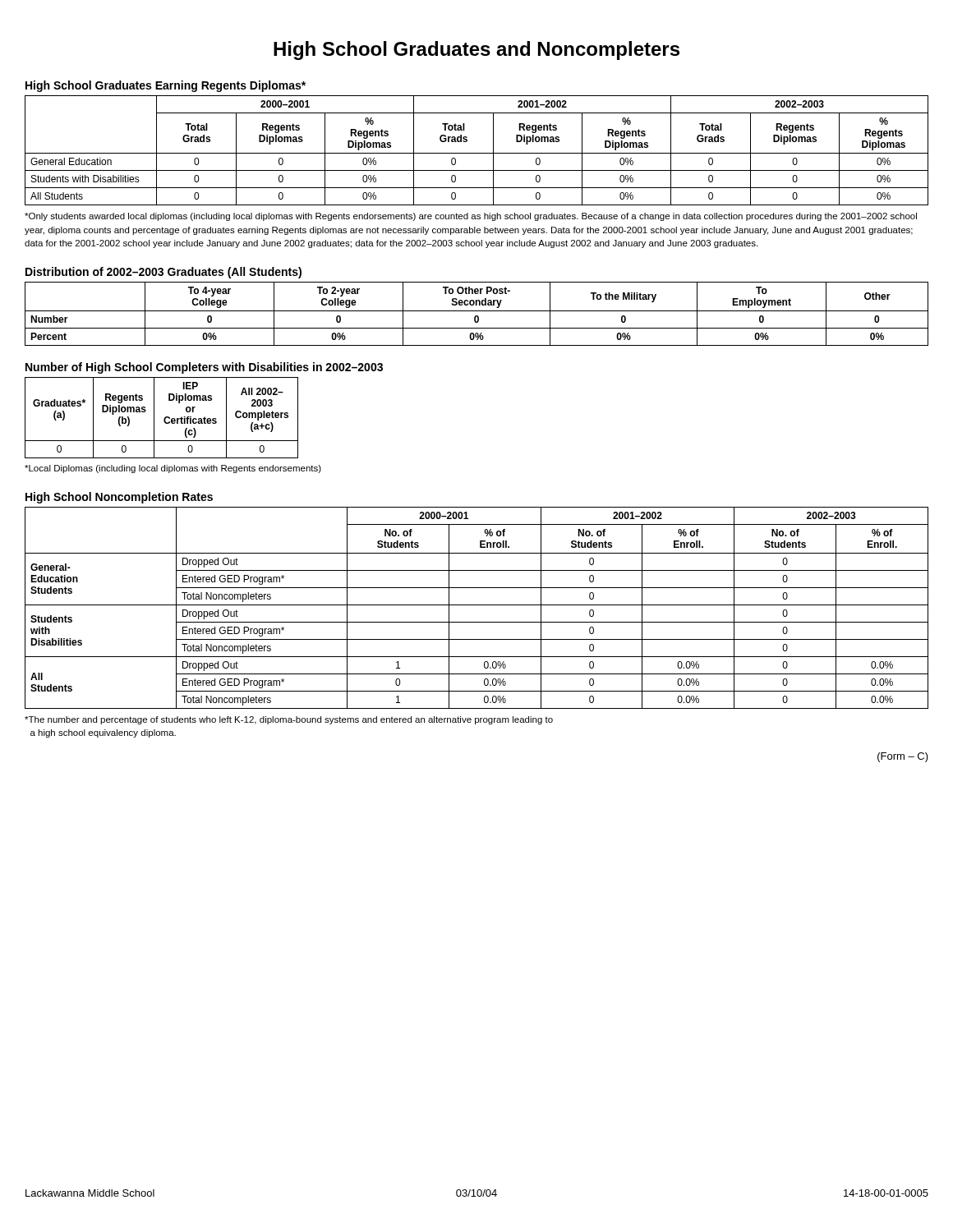Click on the footnote containing "Only students awarded local diplomas (including local diplomas"
The width and height of the screenshot is (953, 1232).
click(x=471, y=230)
